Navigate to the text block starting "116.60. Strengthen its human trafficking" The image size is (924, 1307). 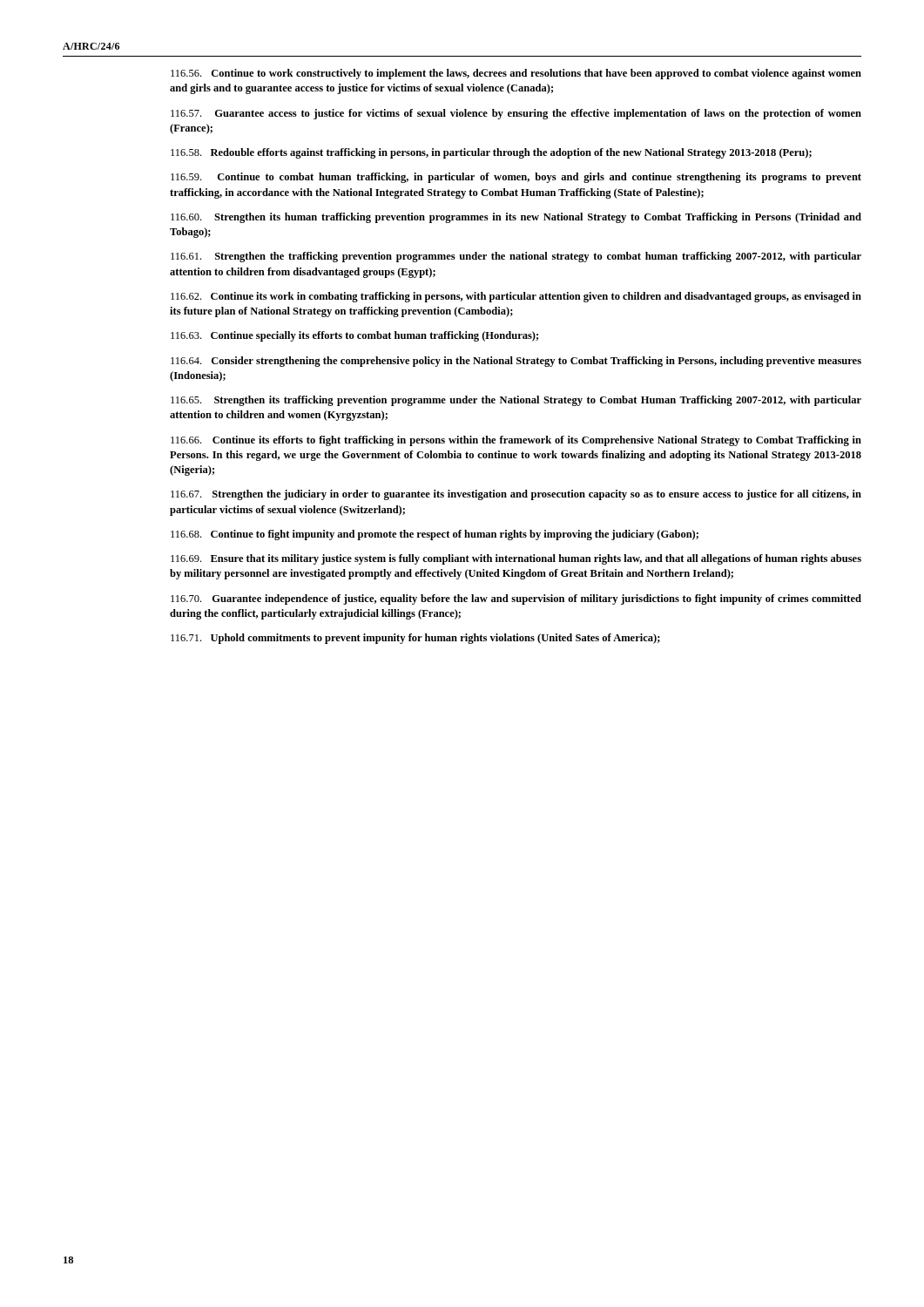[x=516, y=224]
